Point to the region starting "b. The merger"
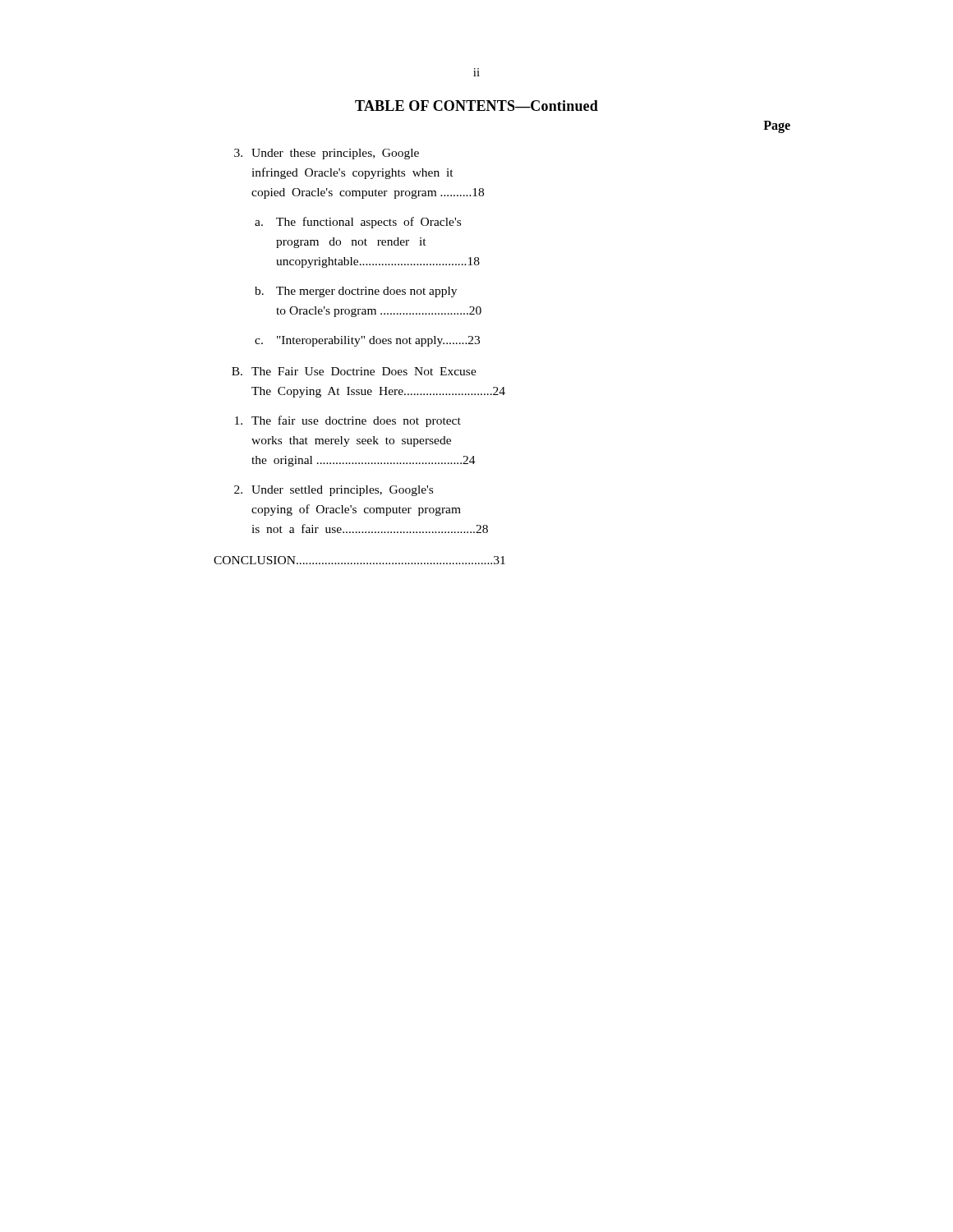The height and width of the screenshot is (1232, 953). [356, 292]
